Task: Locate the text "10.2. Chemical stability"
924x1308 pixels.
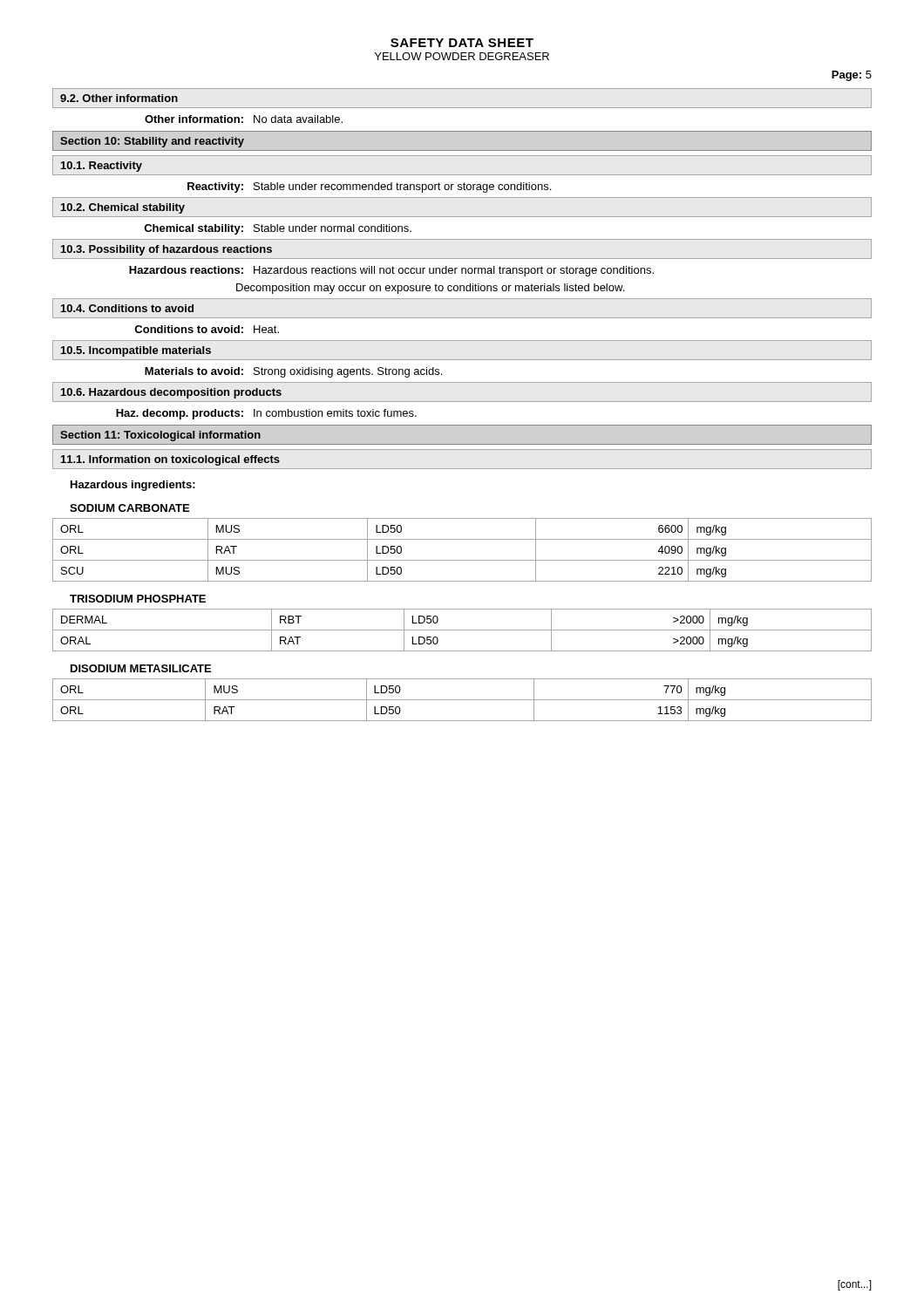Action: point(123,207)
